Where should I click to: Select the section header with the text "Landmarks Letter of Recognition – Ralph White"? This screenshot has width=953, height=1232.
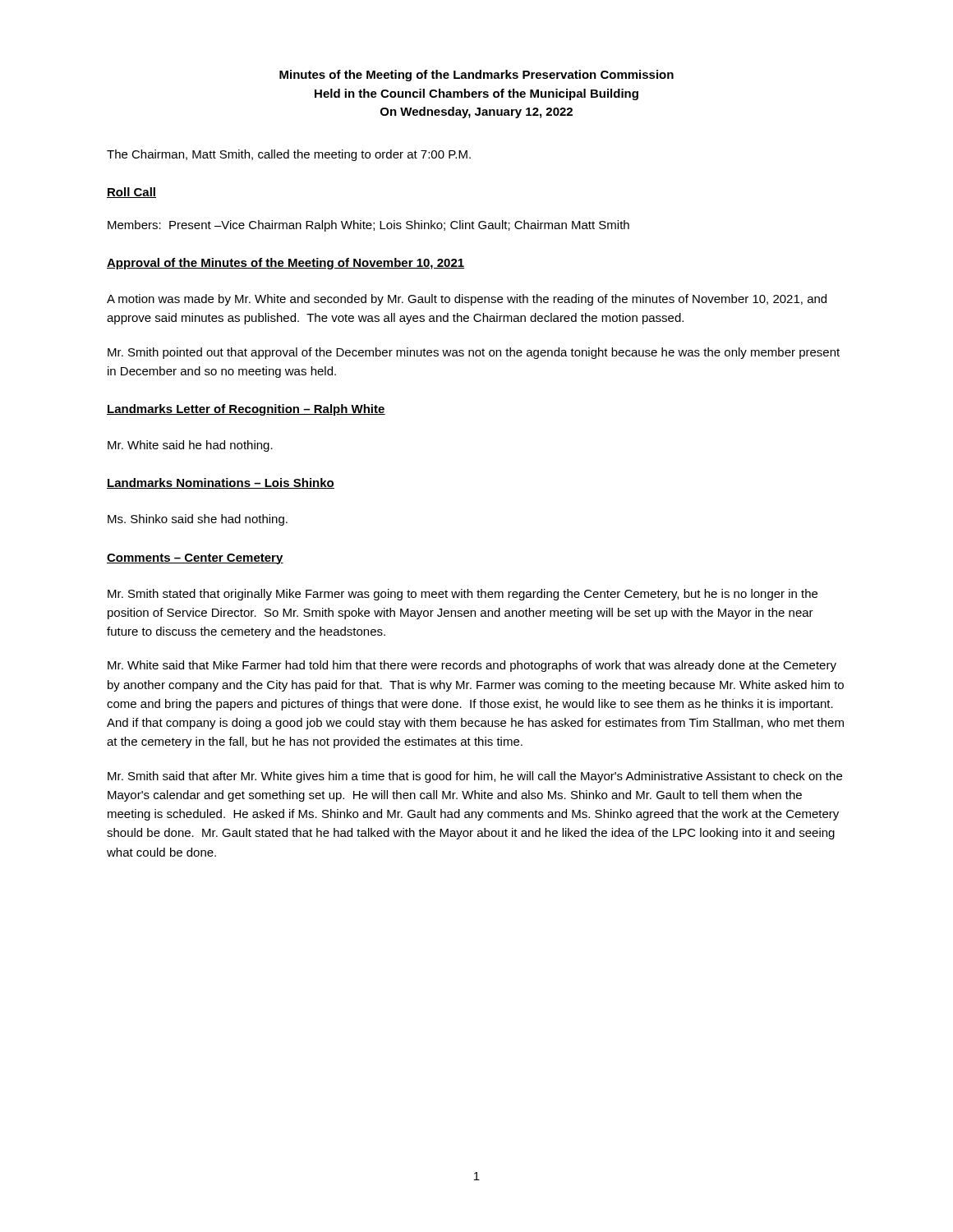(x=246, y=409)
